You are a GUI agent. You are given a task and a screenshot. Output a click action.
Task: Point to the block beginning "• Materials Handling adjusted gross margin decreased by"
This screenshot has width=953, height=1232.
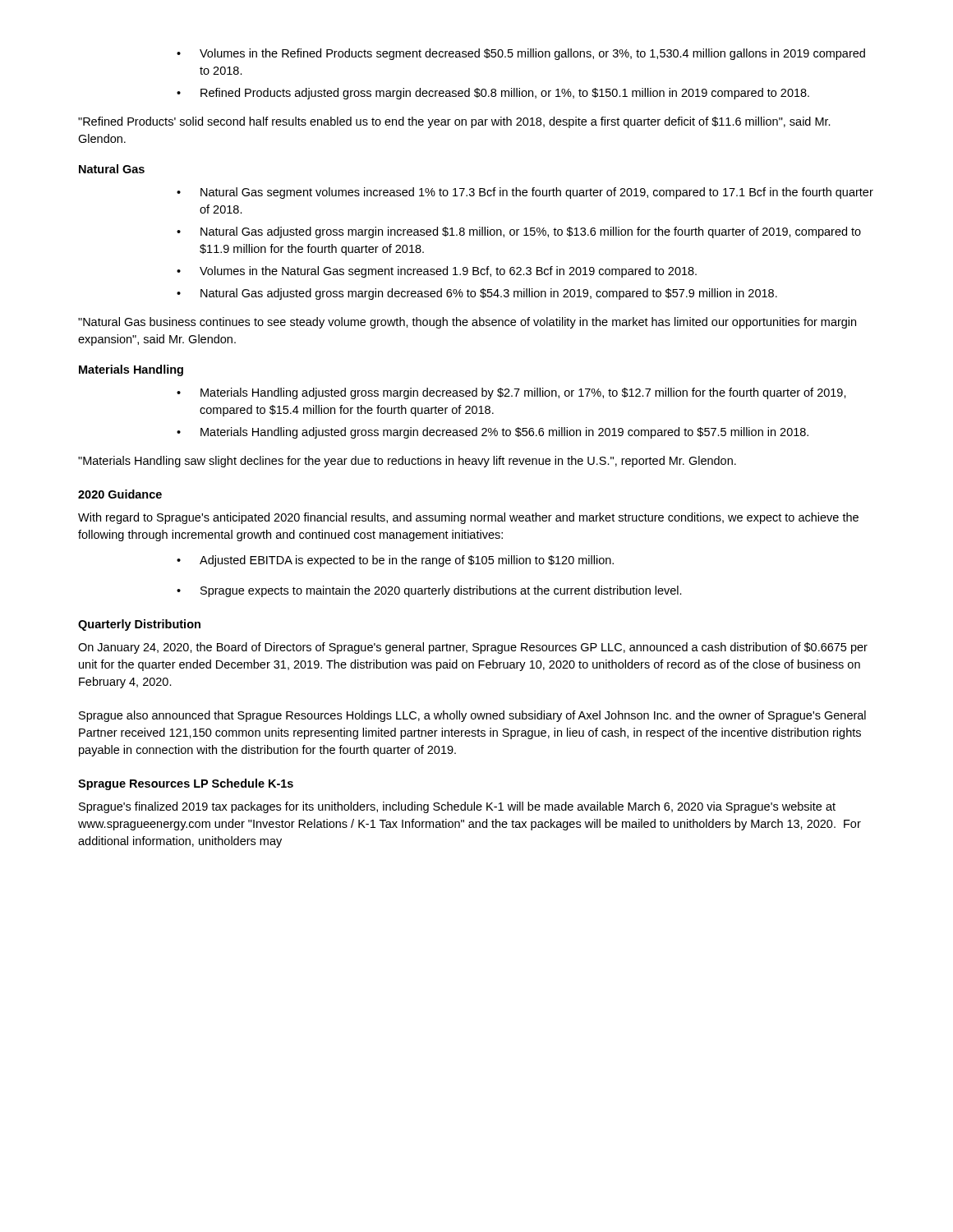pyautogui.click(x=526, y=402)
